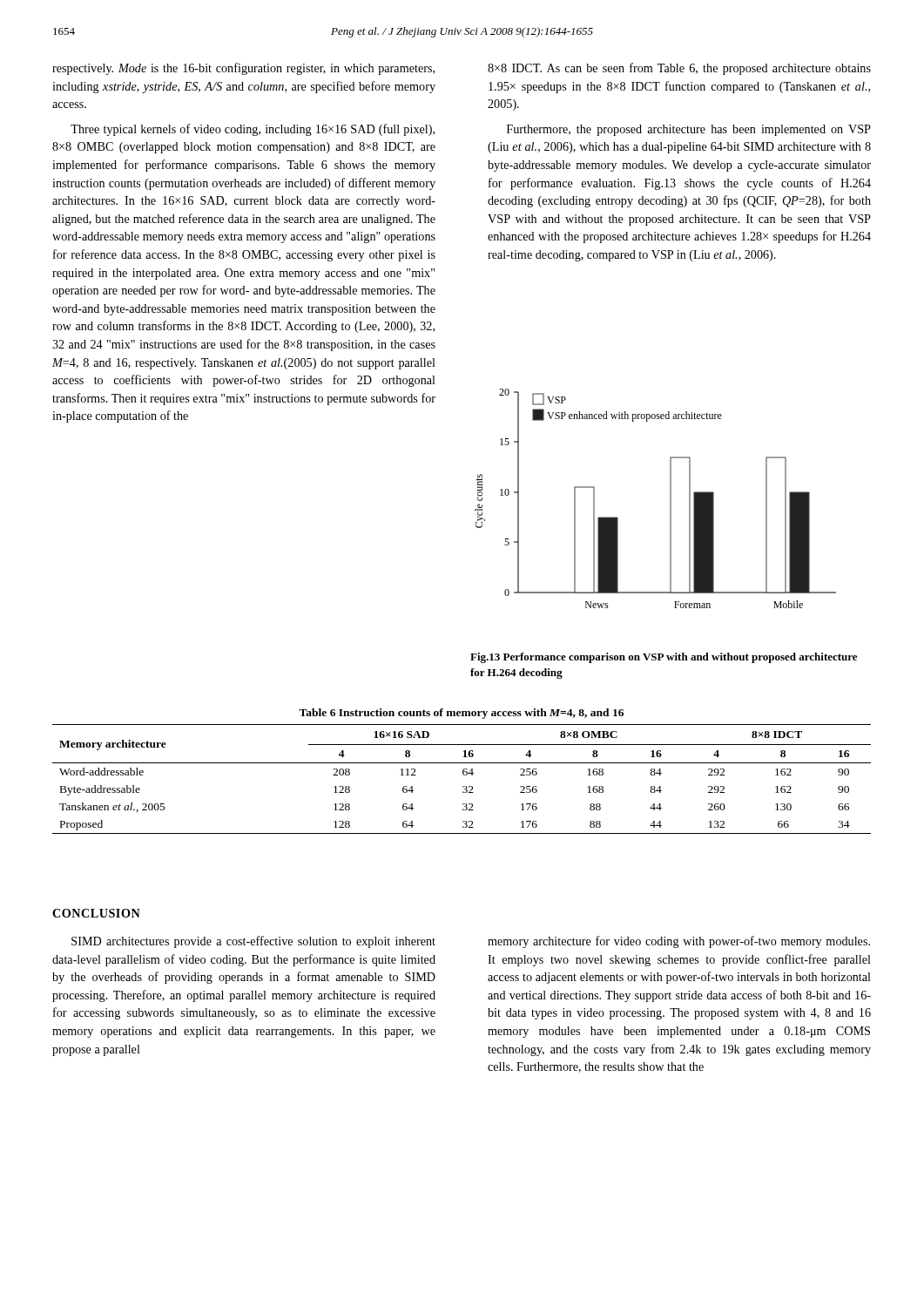Select the section header
The image size is (924, 1307).
[x=96, y=913]
